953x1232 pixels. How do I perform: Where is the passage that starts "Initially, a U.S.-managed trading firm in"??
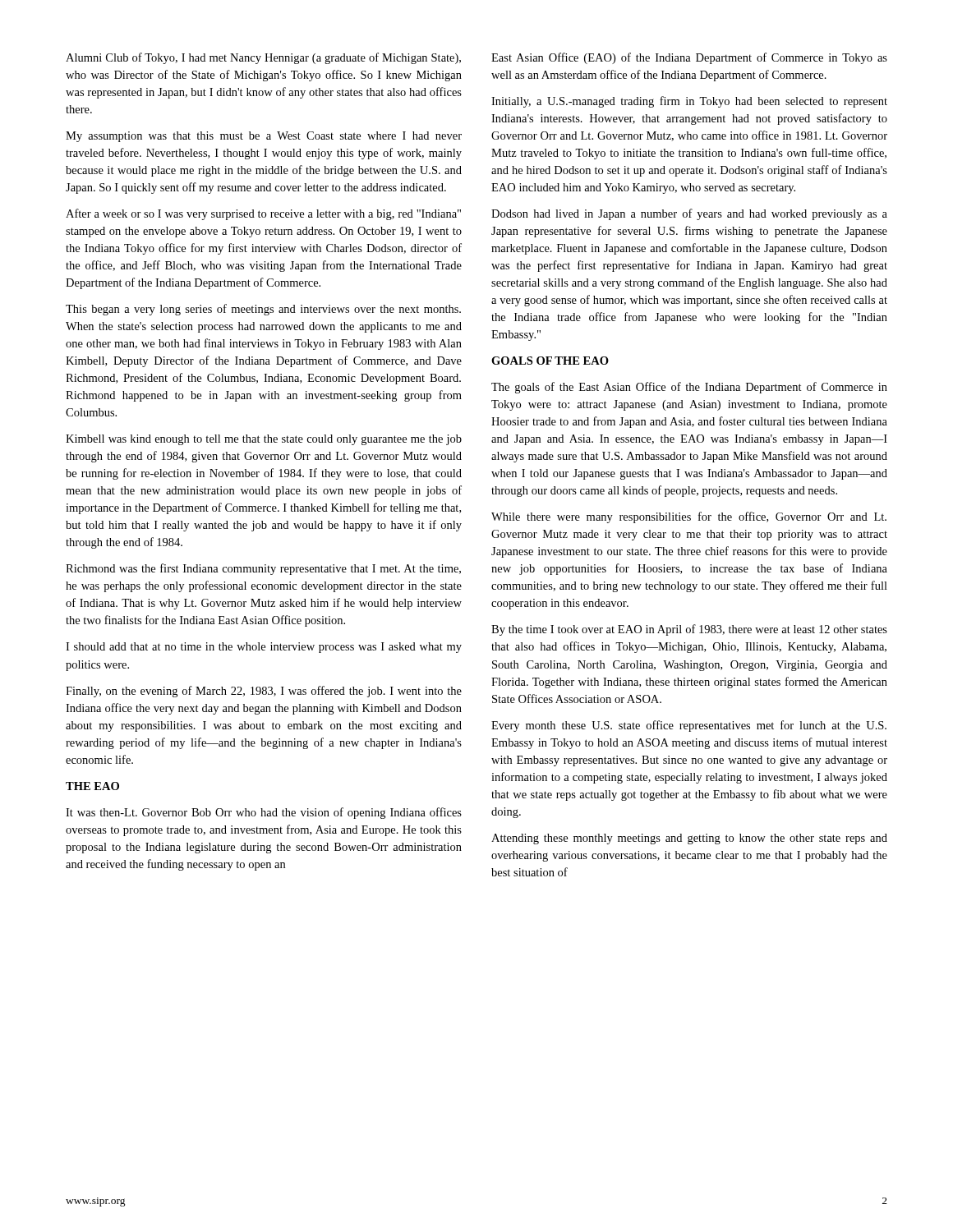pyautogui.click(x=689, y=145)
